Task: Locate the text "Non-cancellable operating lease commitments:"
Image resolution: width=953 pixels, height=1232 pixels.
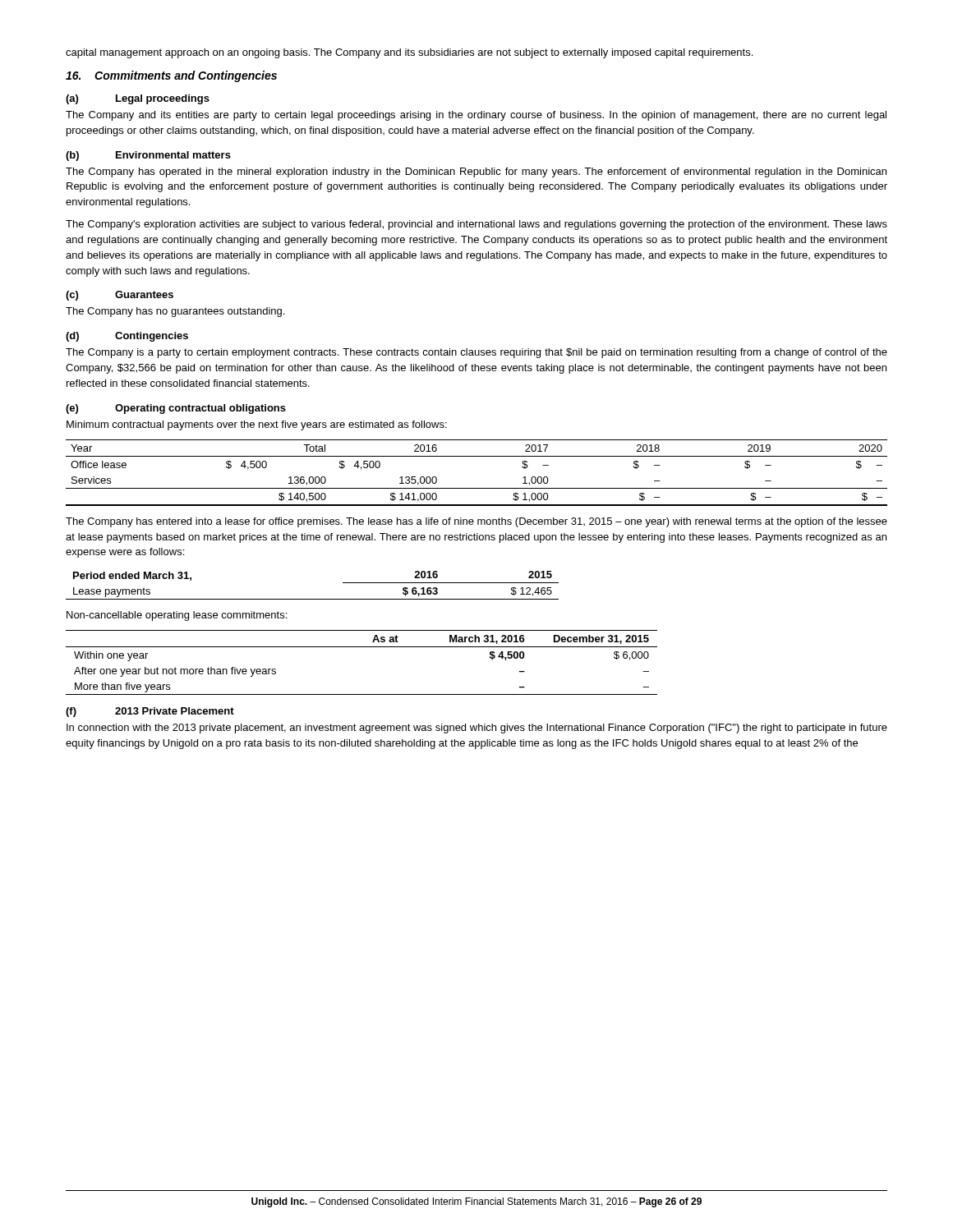Action: [x=177, y=616]
